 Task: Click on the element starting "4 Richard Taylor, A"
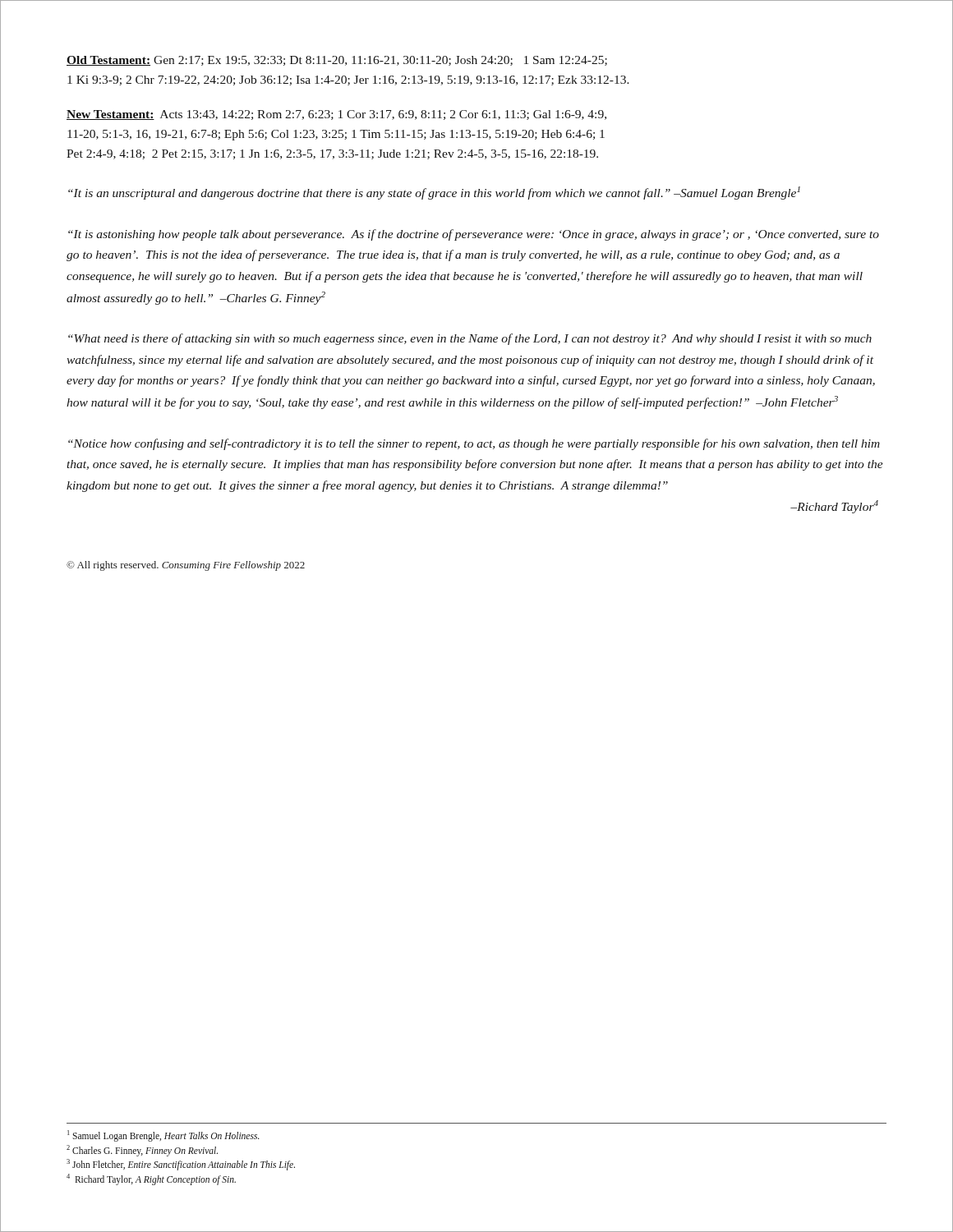[152, 1178]
